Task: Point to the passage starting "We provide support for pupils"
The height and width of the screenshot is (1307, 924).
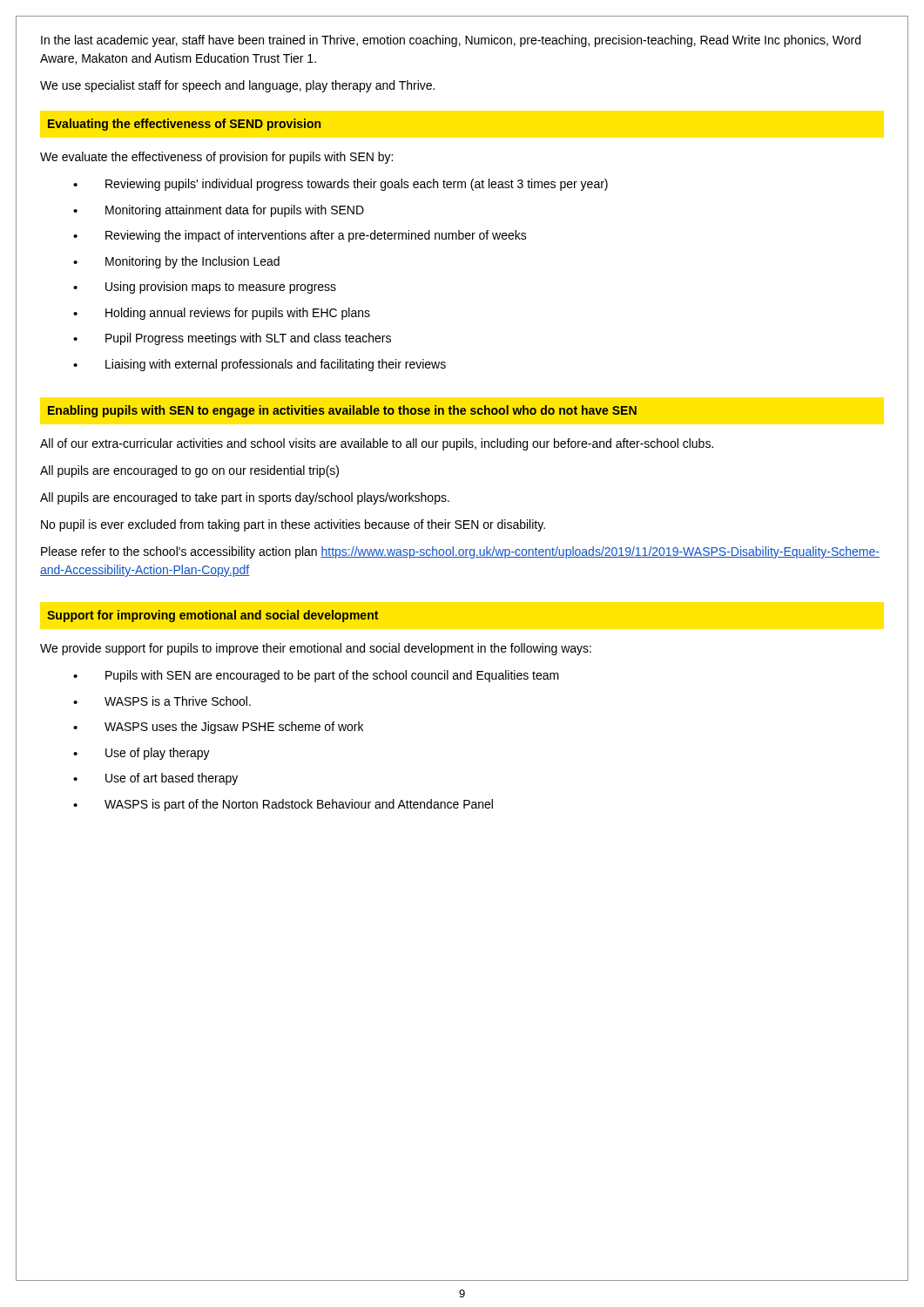Action: tap(316, 648)
